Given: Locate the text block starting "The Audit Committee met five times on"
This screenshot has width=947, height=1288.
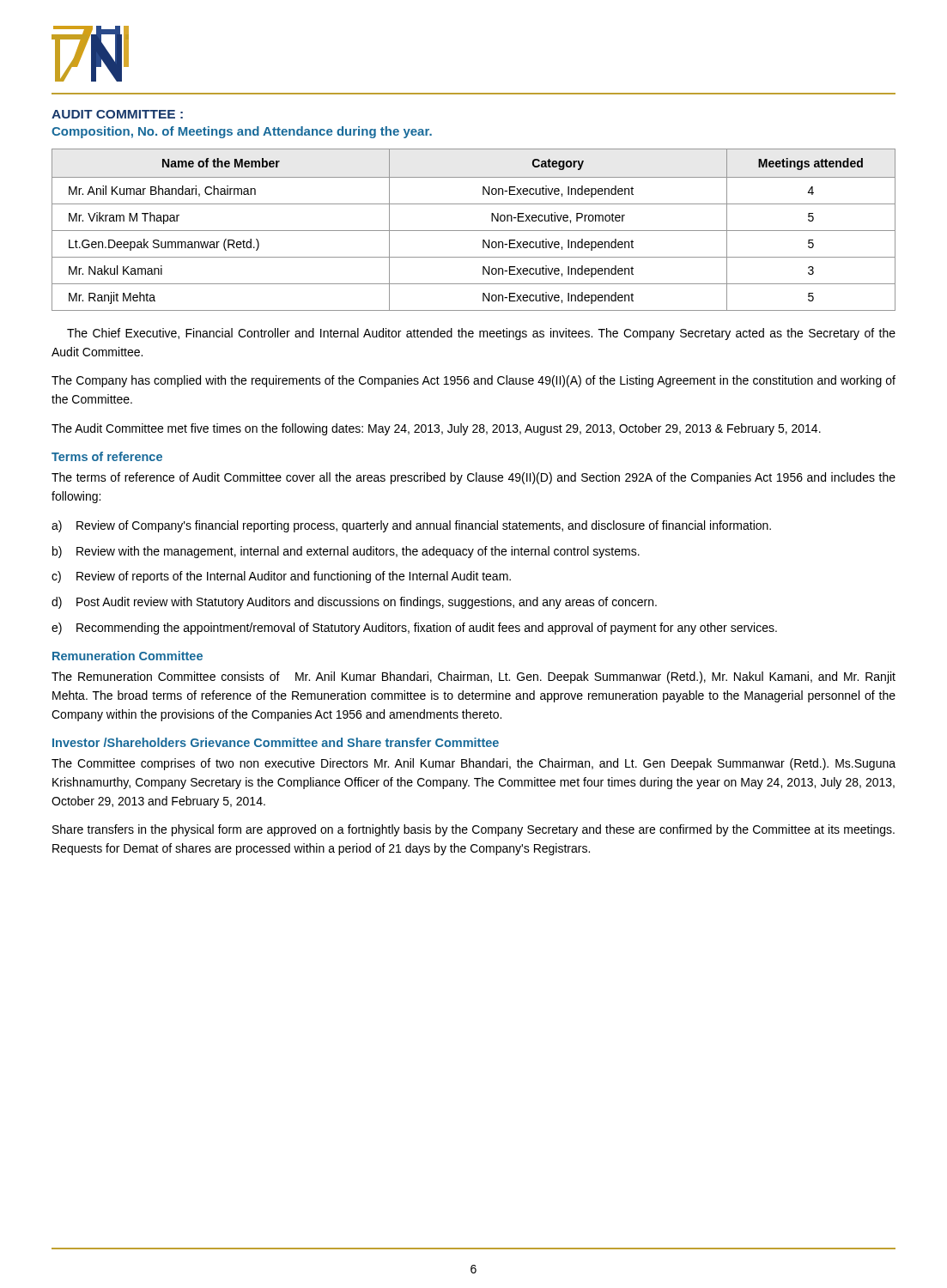Looking at the screenshot, I should (x=436, y=428).
